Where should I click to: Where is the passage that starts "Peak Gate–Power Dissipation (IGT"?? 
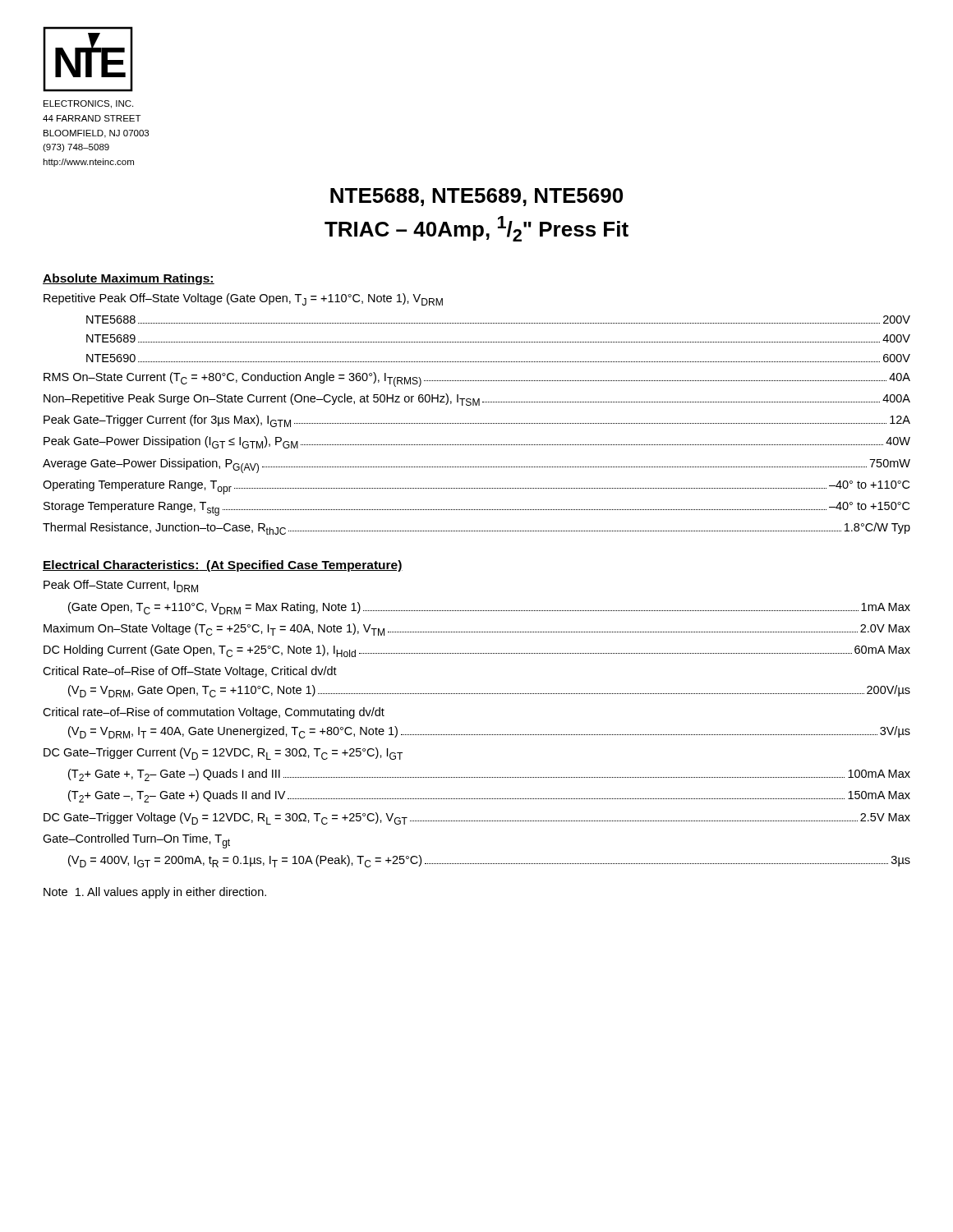pos(476,443)
